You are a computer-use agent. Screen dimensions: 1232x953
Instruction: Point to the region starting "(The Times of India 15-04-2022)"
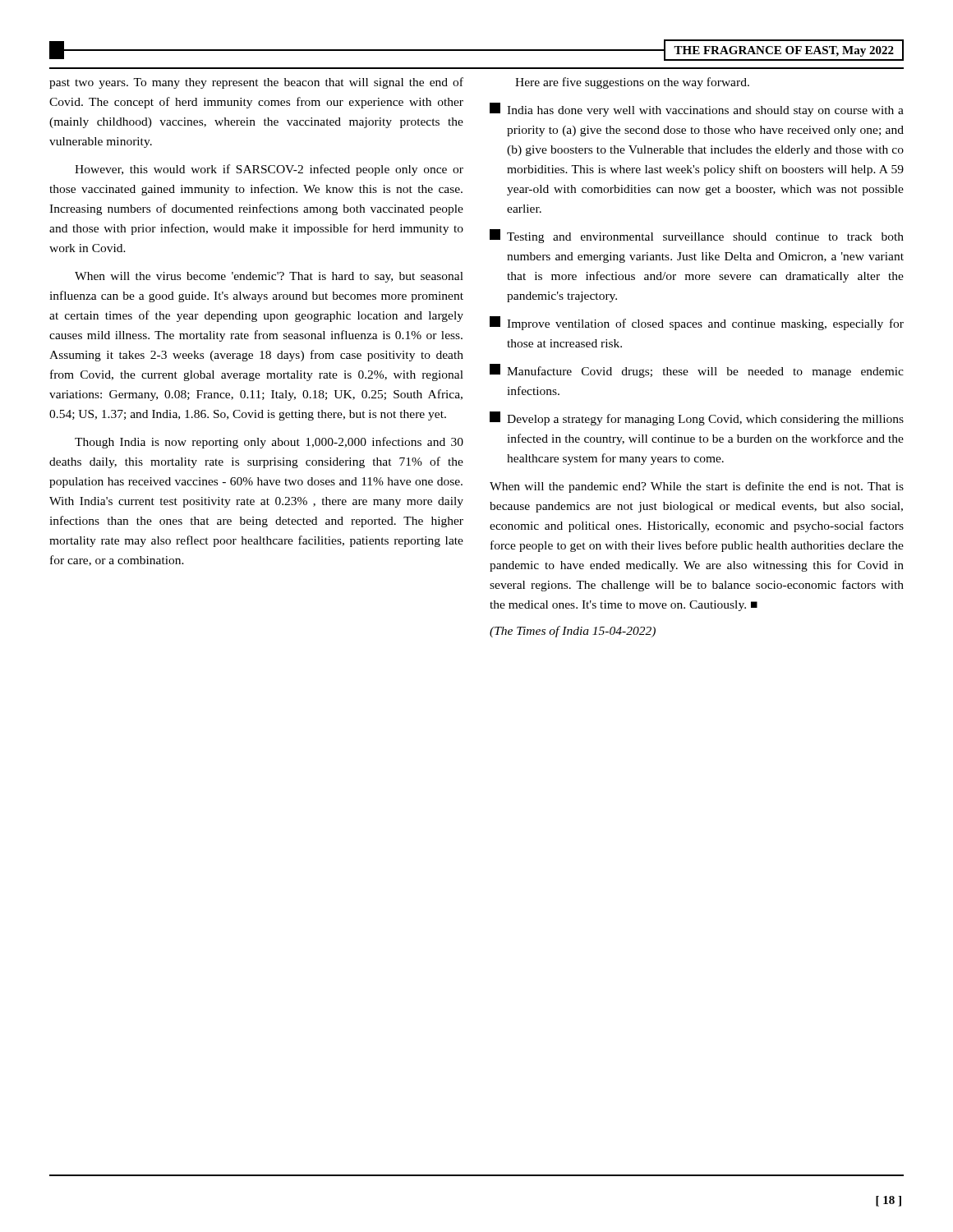573,632
